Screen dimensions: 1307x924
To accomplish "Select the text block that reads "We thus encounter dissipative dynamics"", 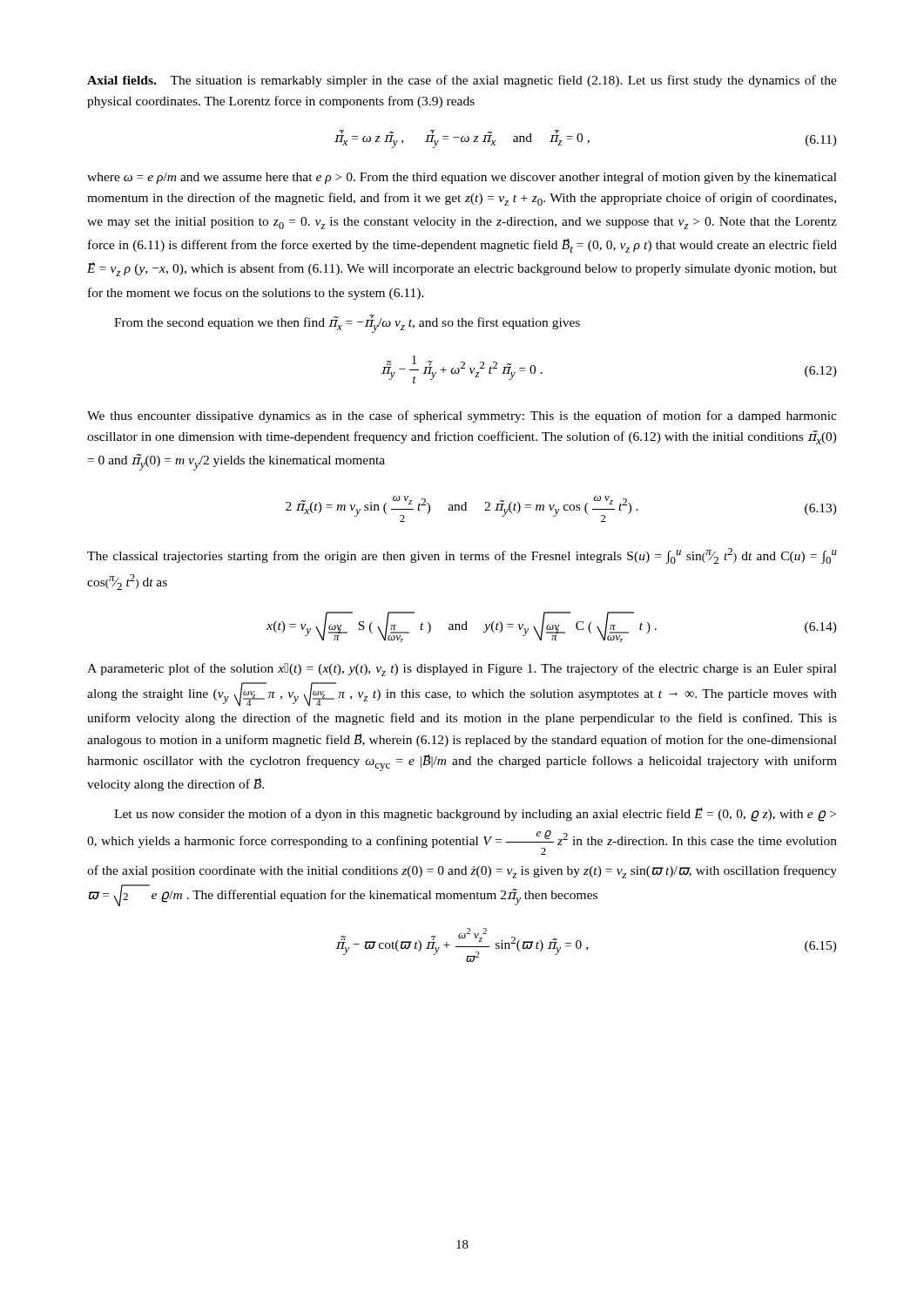I will (x=462, y=439).
